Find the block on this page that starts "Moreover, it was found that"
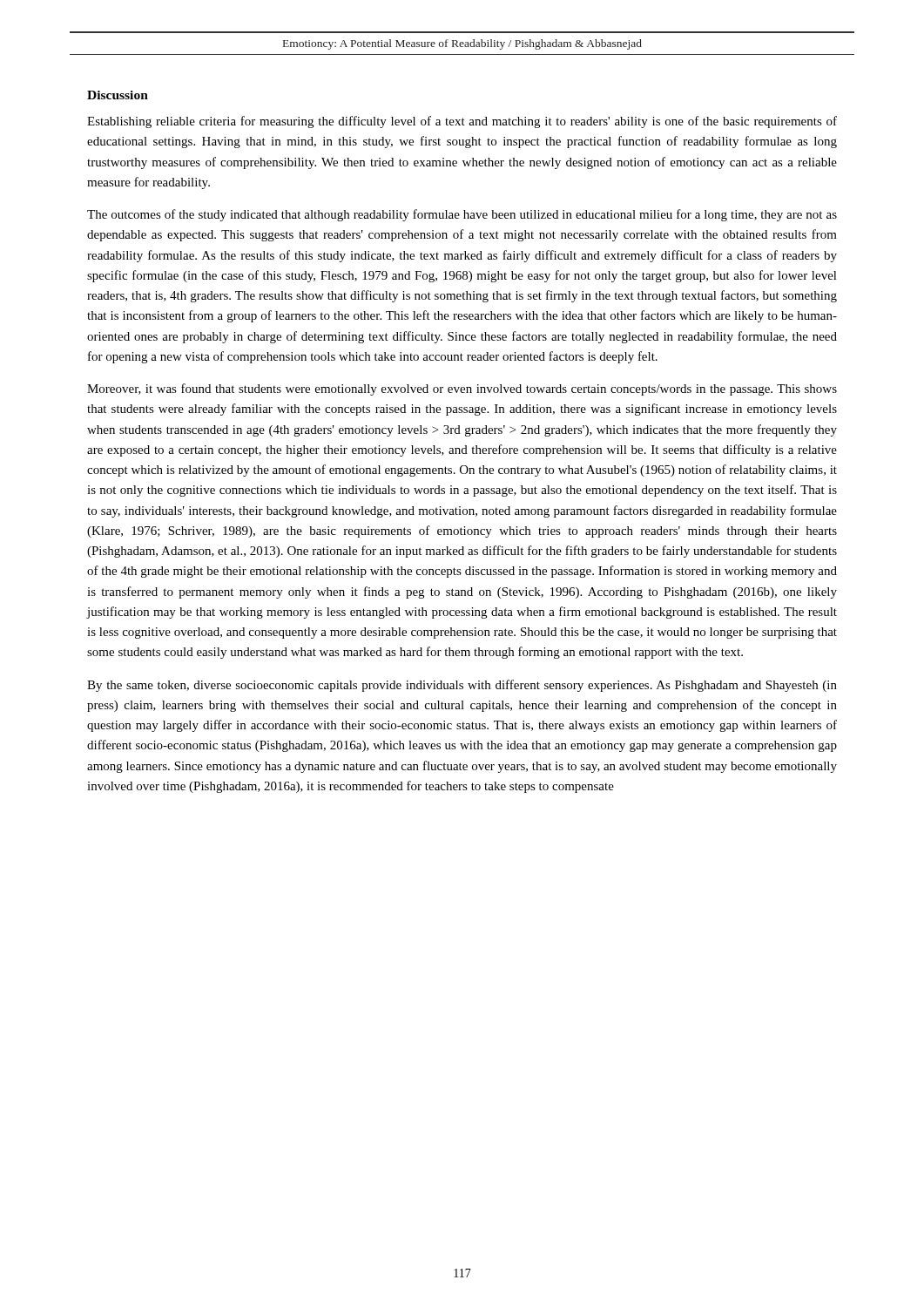This screenshot has width=924, height=1307. pyautogui.click(x=462, y=520)
